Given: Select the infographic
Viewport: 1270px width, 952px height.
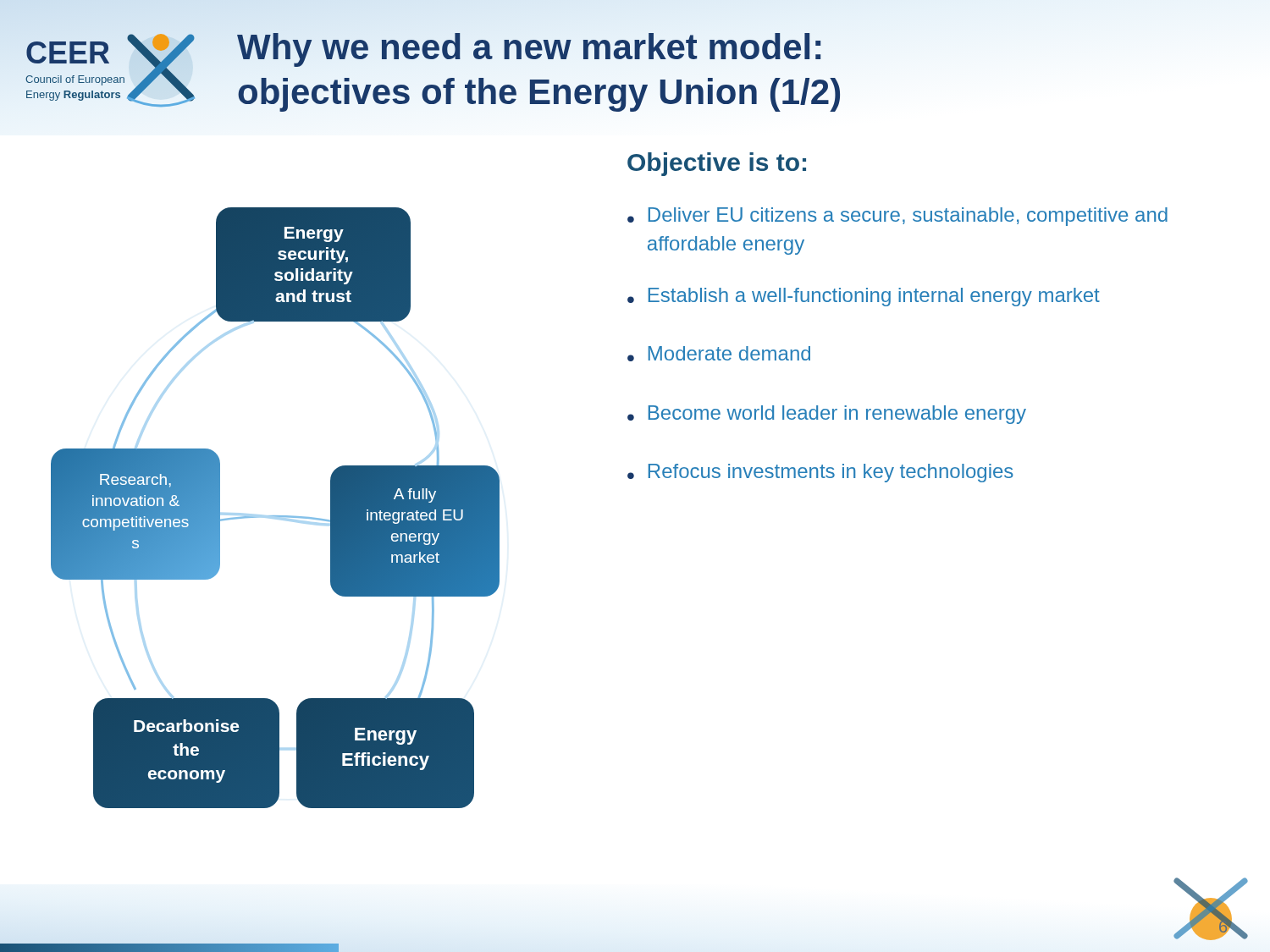Looking at the screenshot, I should [x=322, y=499].
